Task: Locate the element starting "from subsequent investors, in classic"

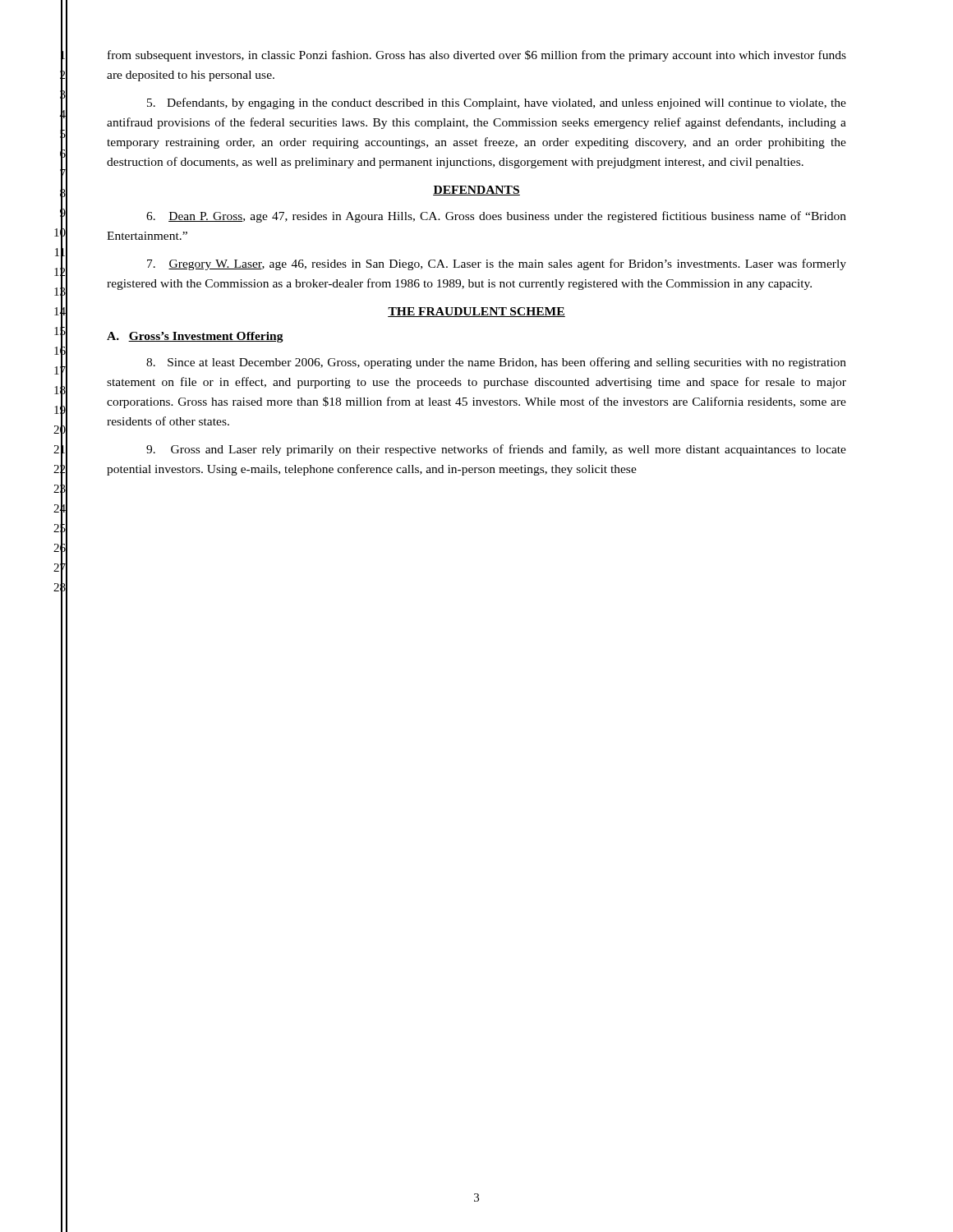Action: point(476,65)
